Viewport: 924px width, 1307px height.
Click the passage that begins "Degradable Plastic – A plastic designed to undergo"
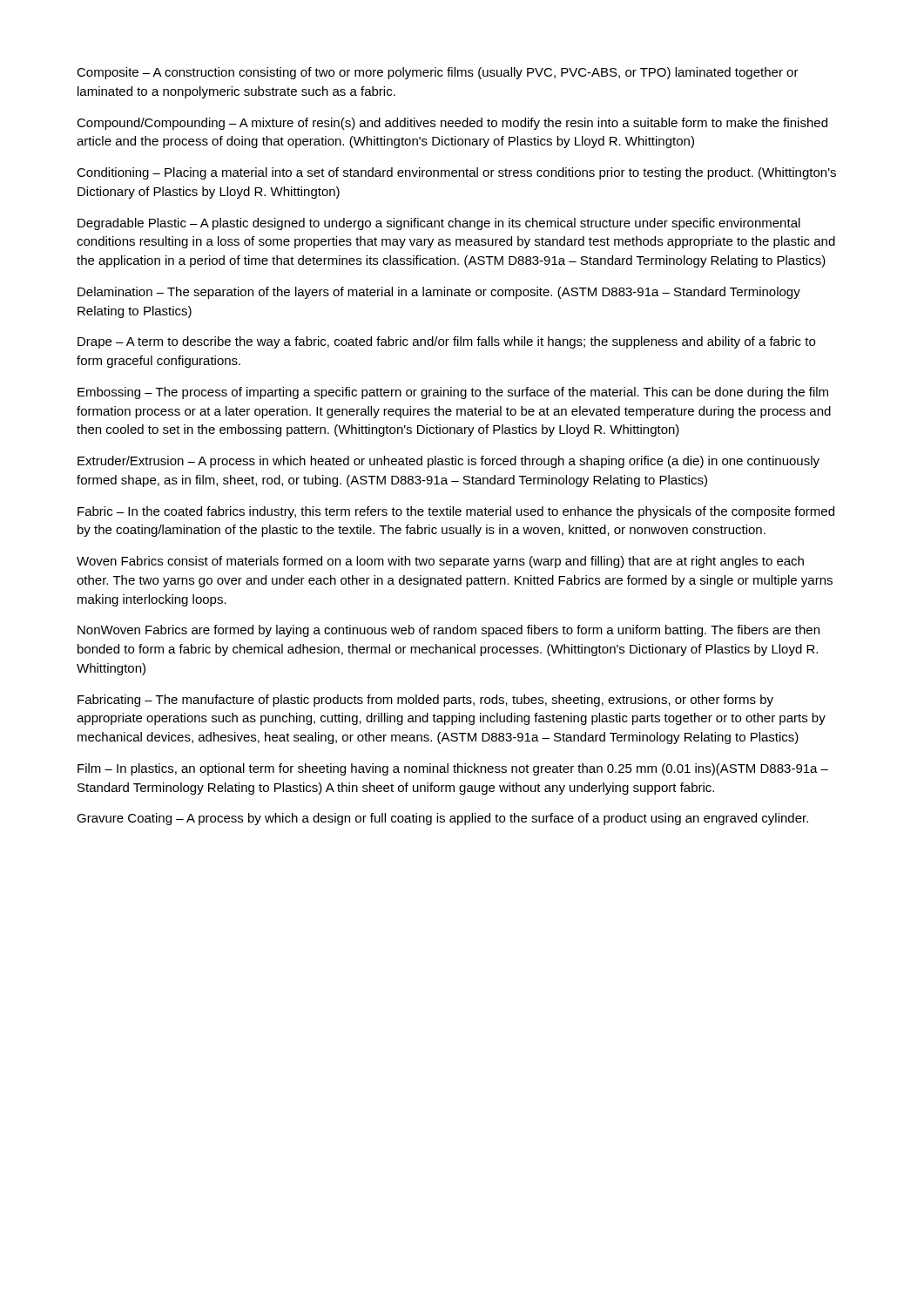pyautogui.click(x=456, y=241)
